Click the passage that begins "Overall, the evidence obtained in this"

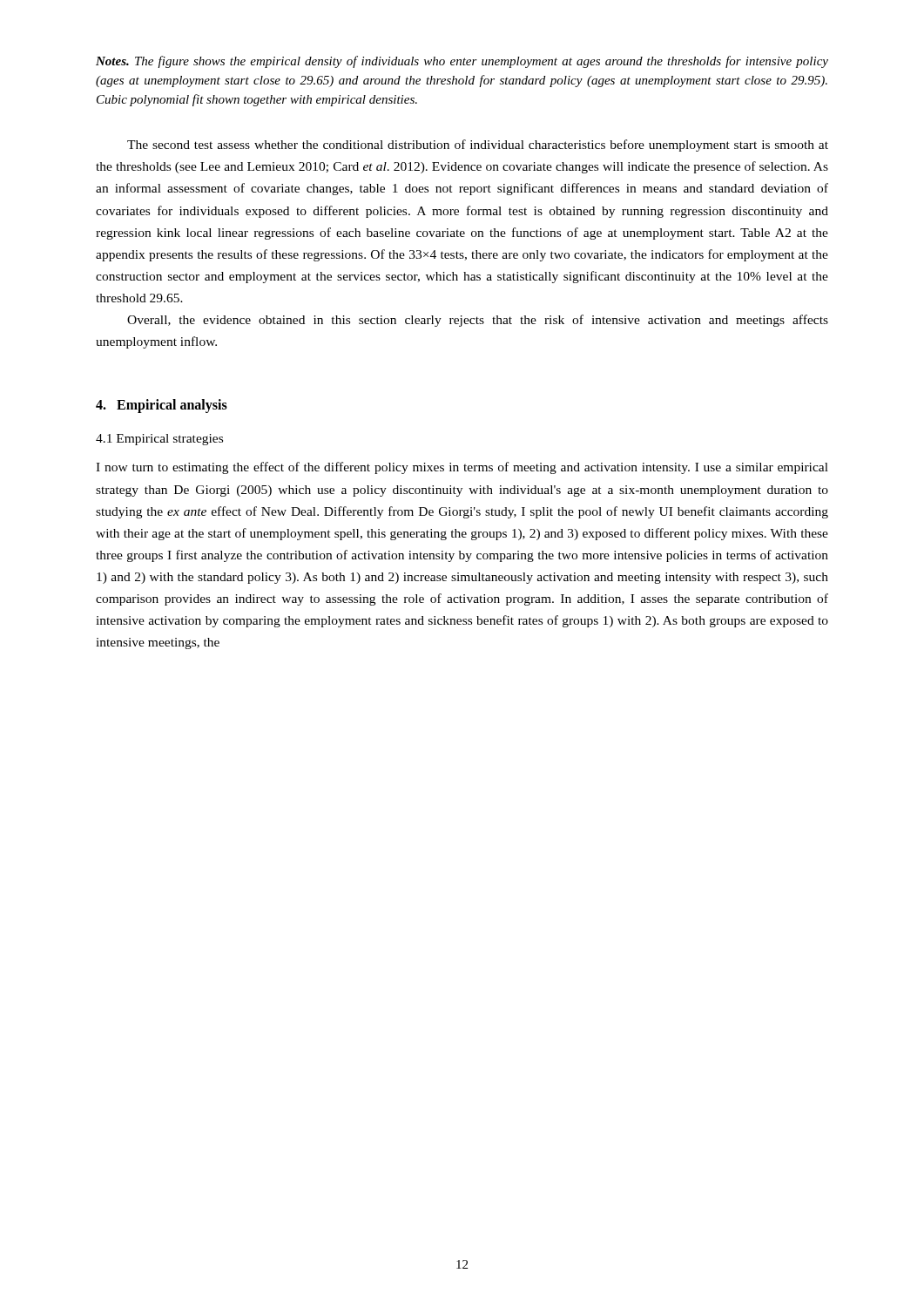click(x=462, y=330)
